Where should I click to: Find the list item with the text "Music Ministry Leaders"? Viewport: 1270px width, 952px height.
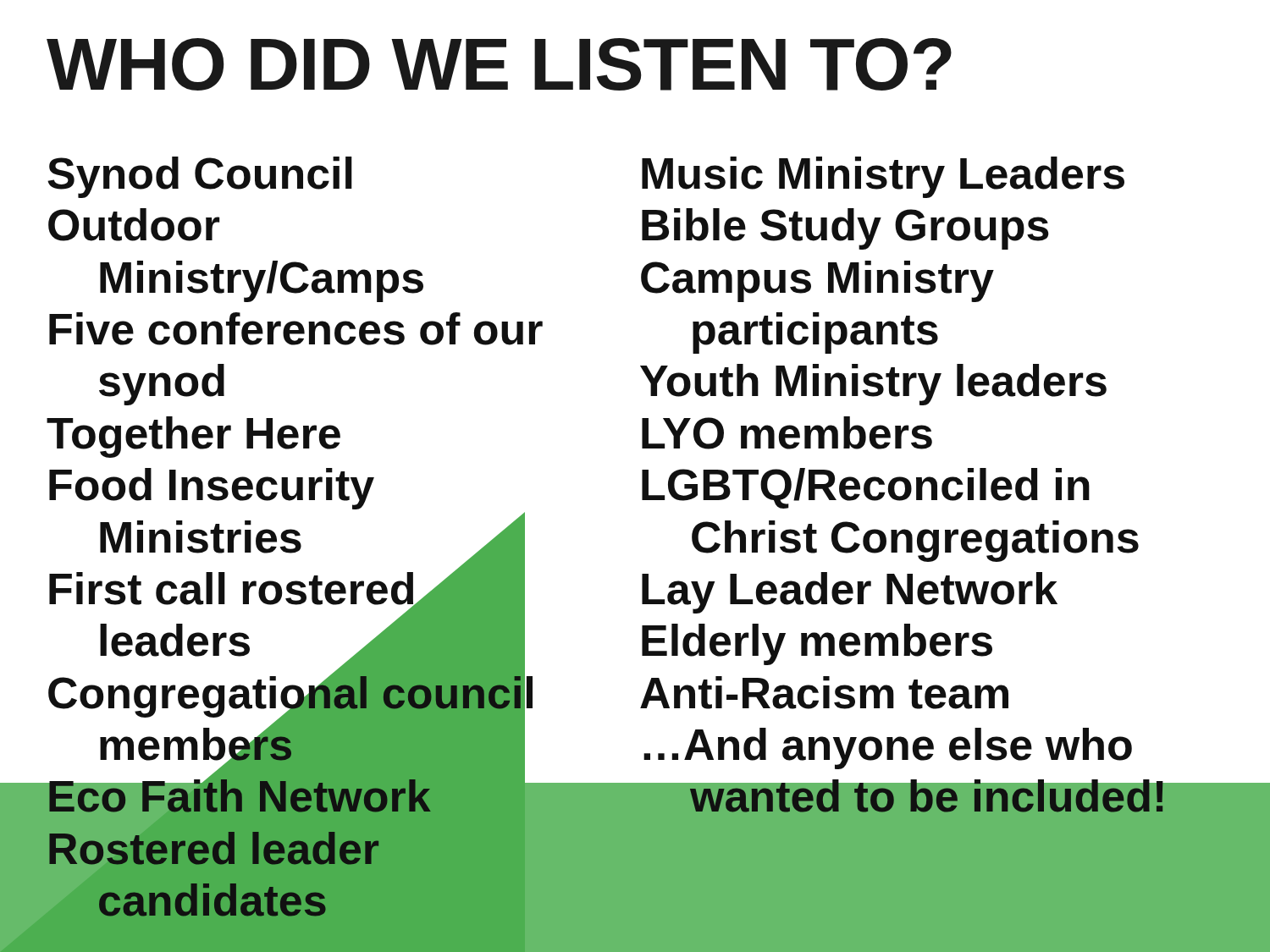[931, 174]
